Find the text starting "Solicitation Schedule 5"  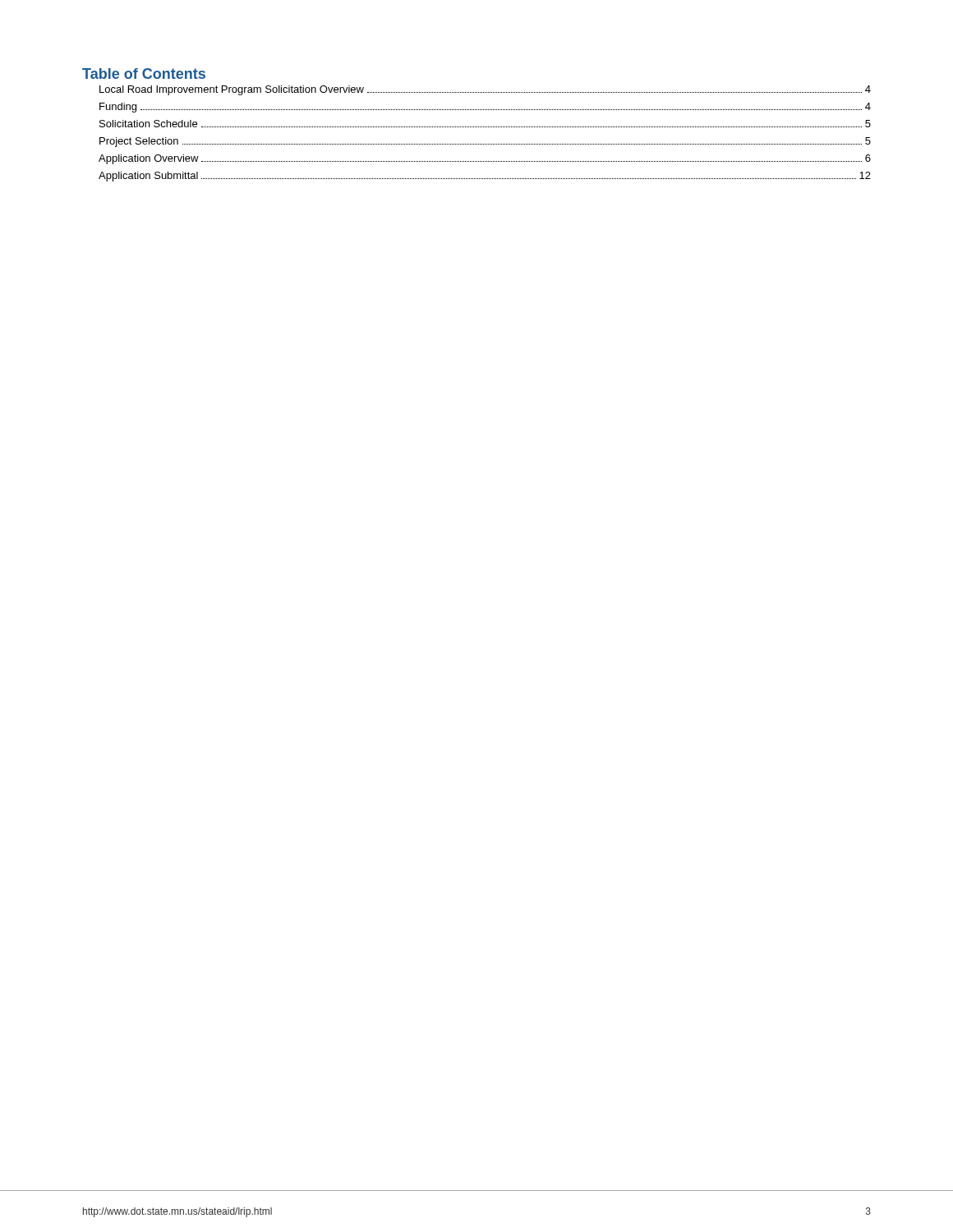point(485,124)
